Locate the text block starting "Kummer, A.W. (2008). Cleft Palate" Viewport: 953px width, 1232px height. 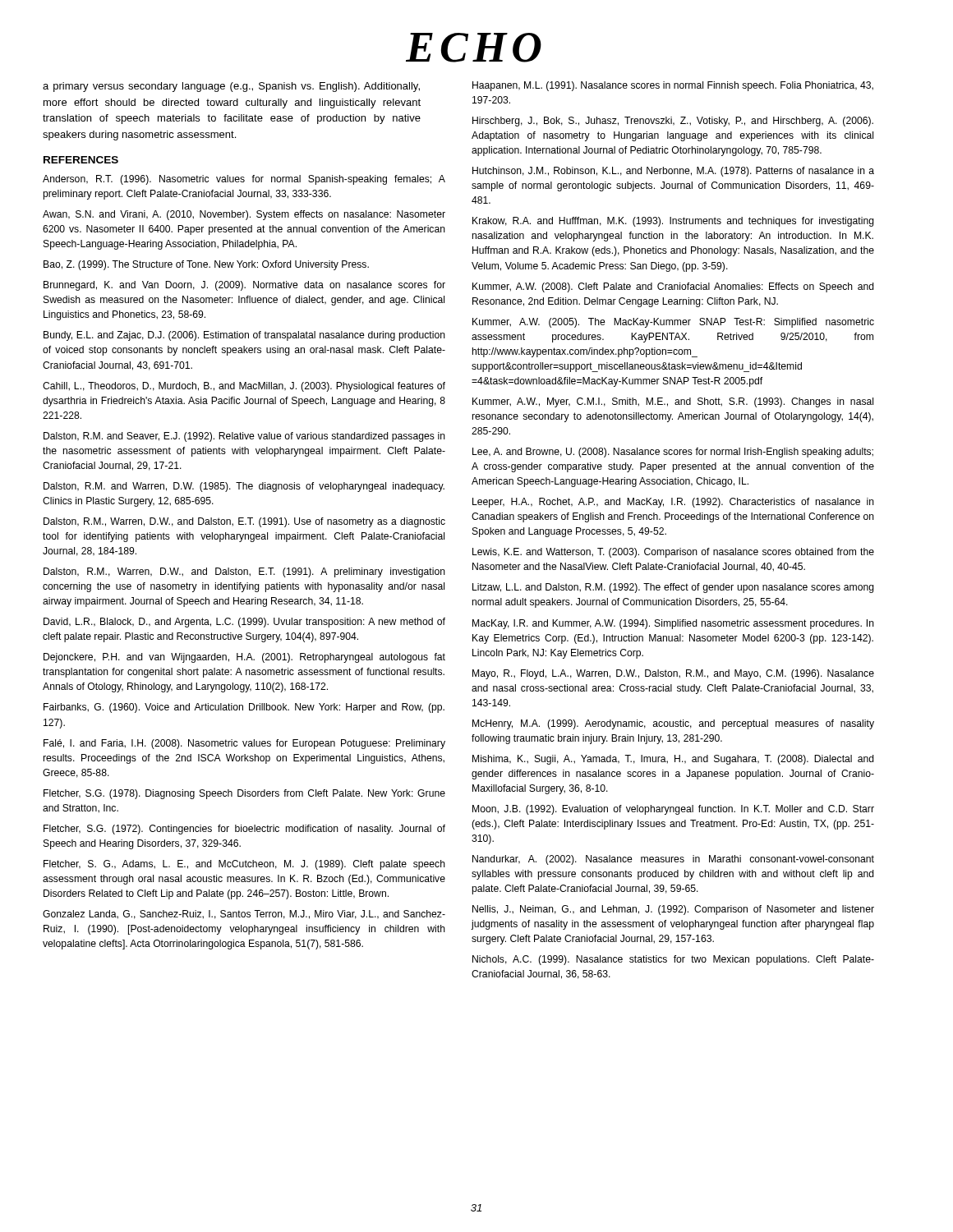tap(673, 294)
